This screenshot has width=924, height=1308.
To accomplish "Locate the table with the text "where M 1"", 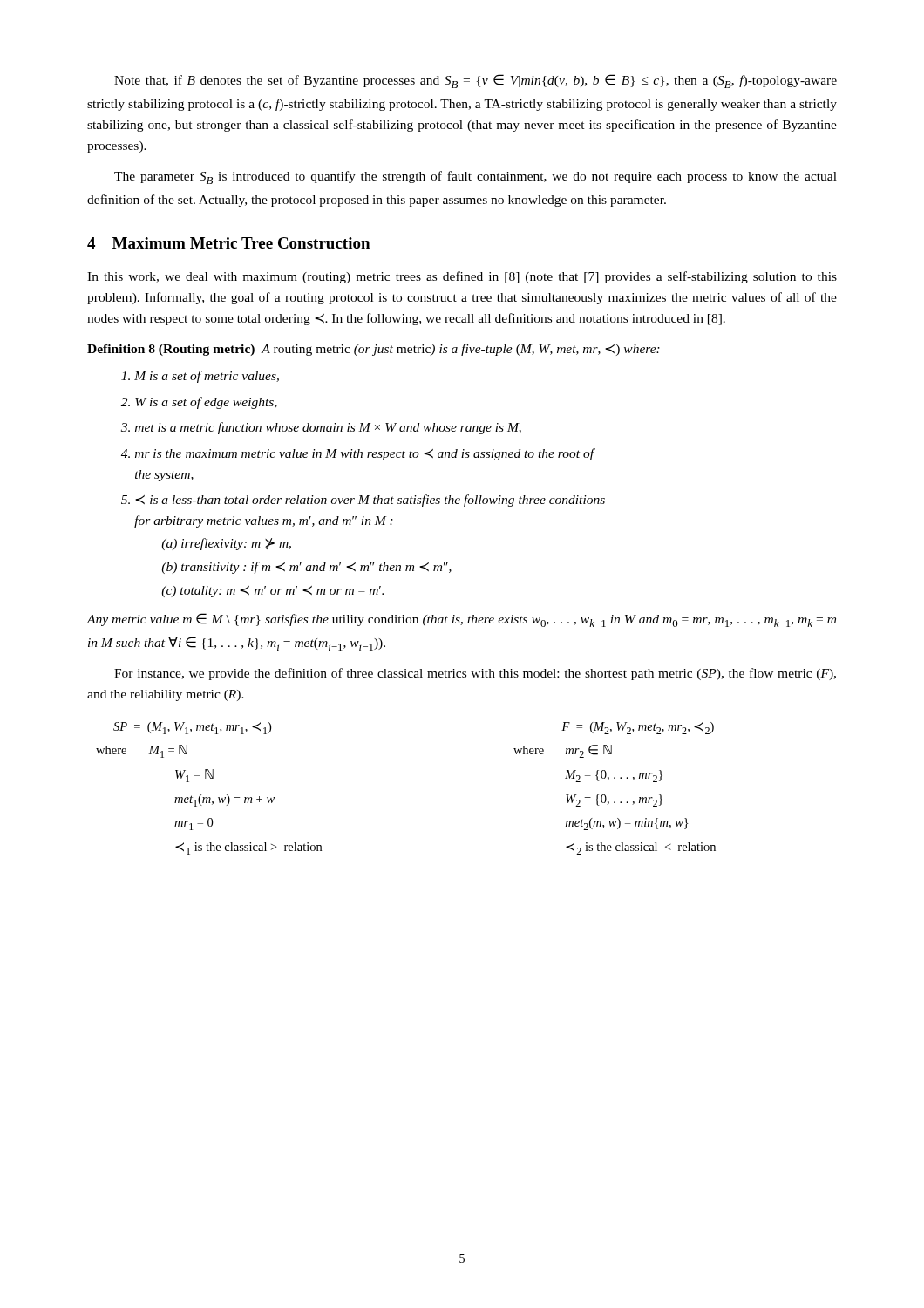I will 462,788.
